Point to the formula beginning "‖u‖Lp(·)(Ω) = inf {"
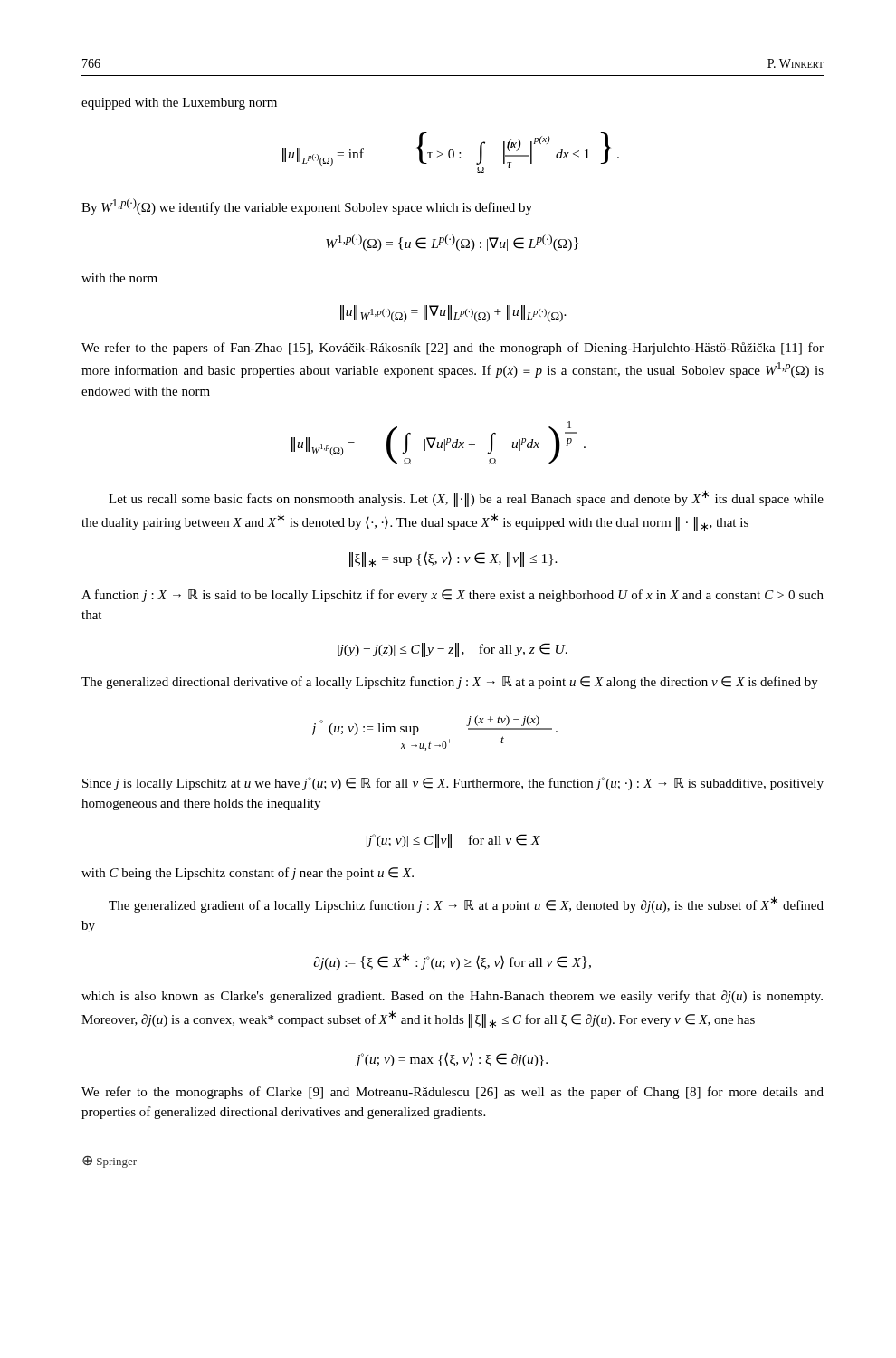This screenshot has height=1358, width=896. coord(453,153)
